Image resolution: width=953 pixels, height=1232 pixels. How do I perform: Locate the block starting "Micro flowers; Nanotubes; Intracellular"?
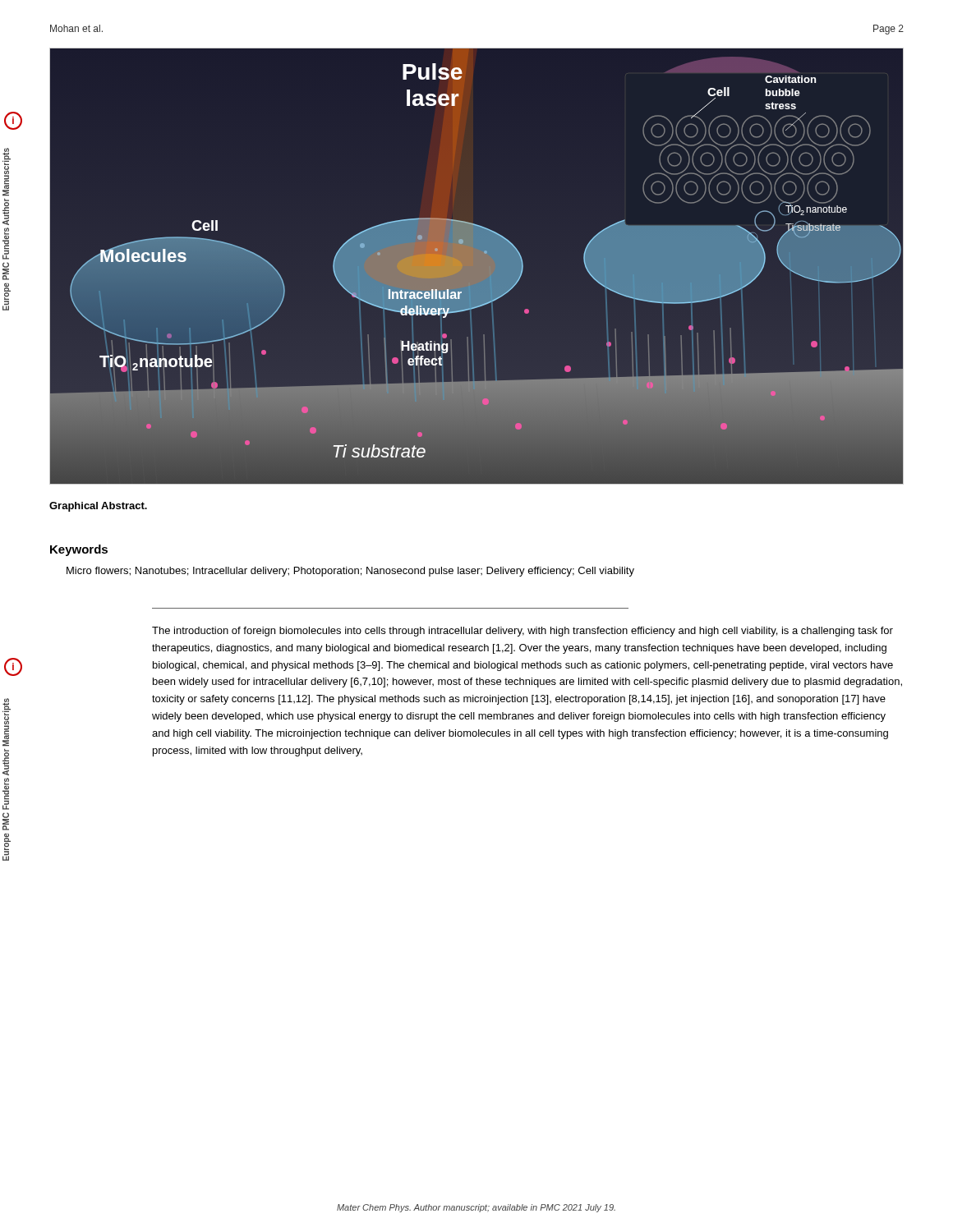[x=350, y=570]
